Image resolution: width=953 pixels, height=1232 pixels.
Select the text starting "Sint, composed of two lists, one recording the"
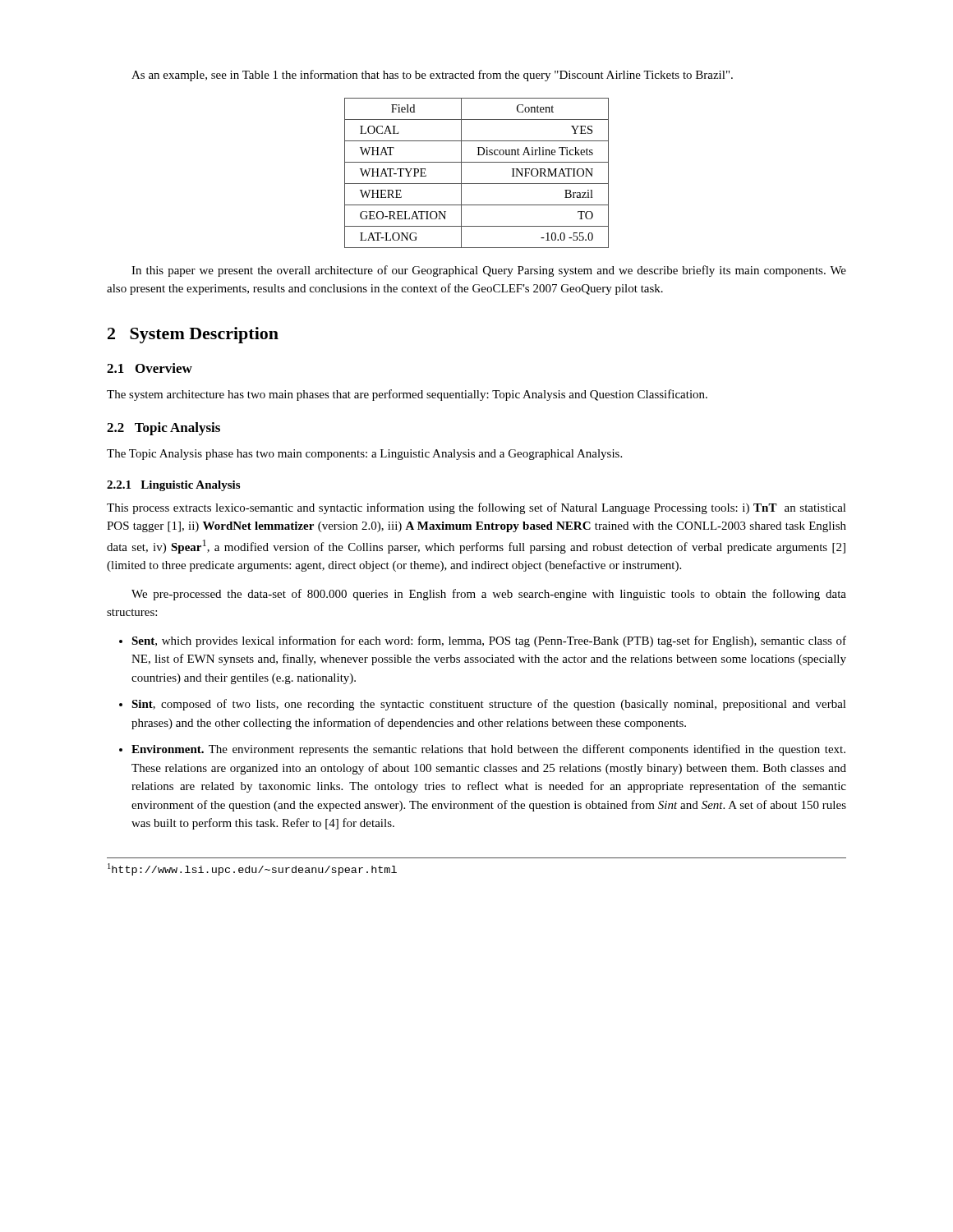(489, 713)
